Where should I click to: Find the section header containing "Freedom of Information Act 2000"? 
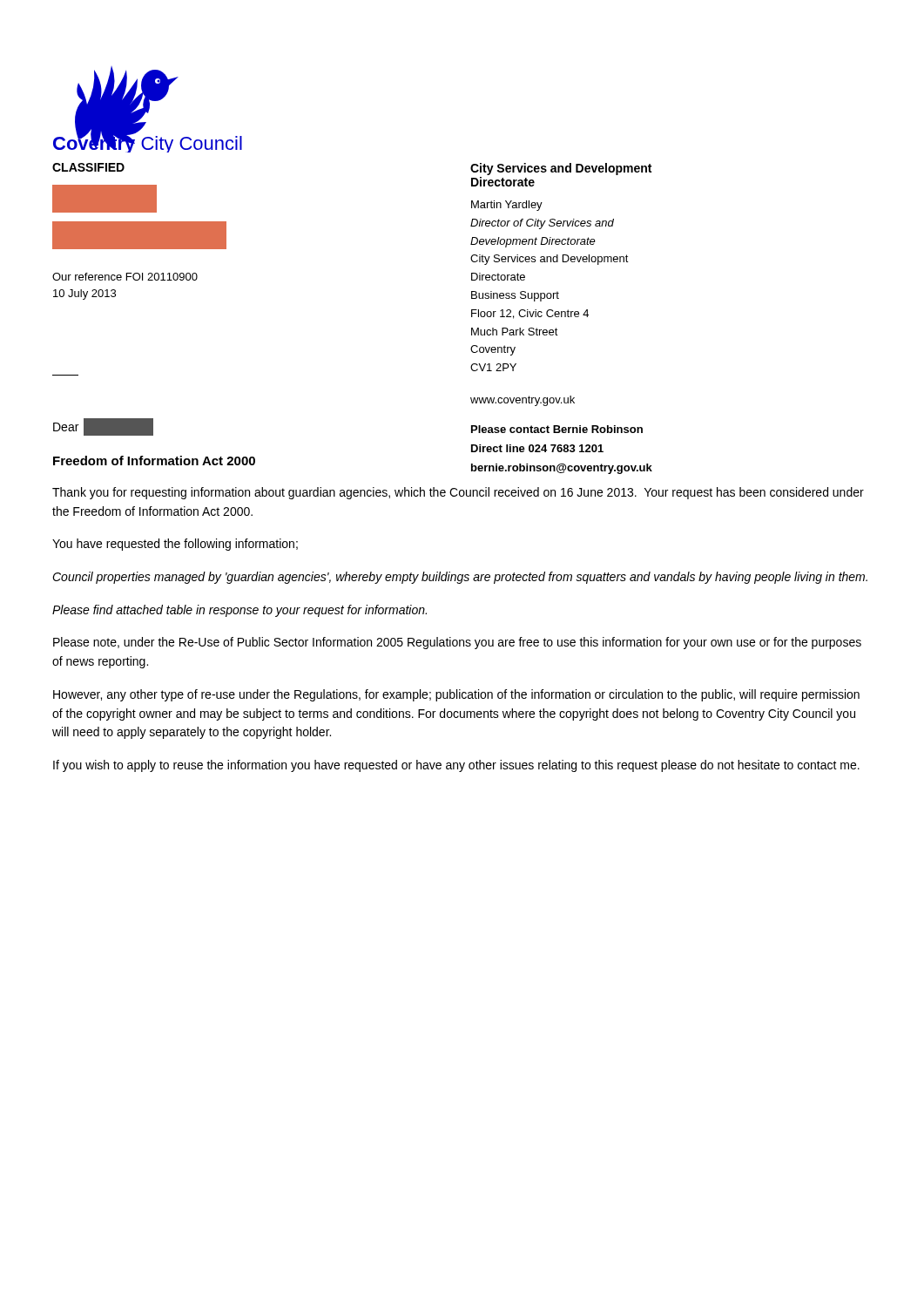coord(154,461)
